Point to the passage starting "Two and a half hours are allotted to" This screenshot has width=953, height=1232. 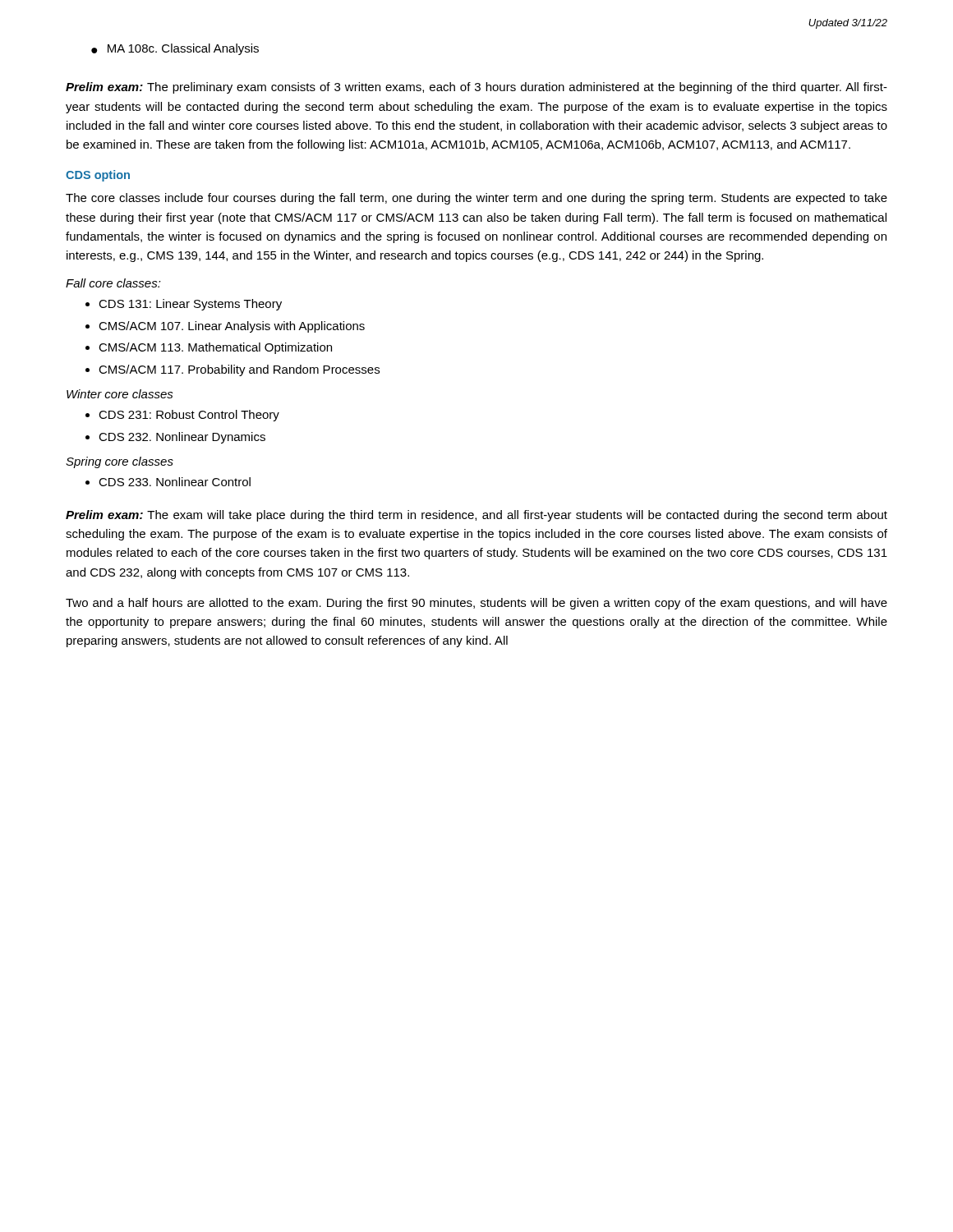point(476,621)
